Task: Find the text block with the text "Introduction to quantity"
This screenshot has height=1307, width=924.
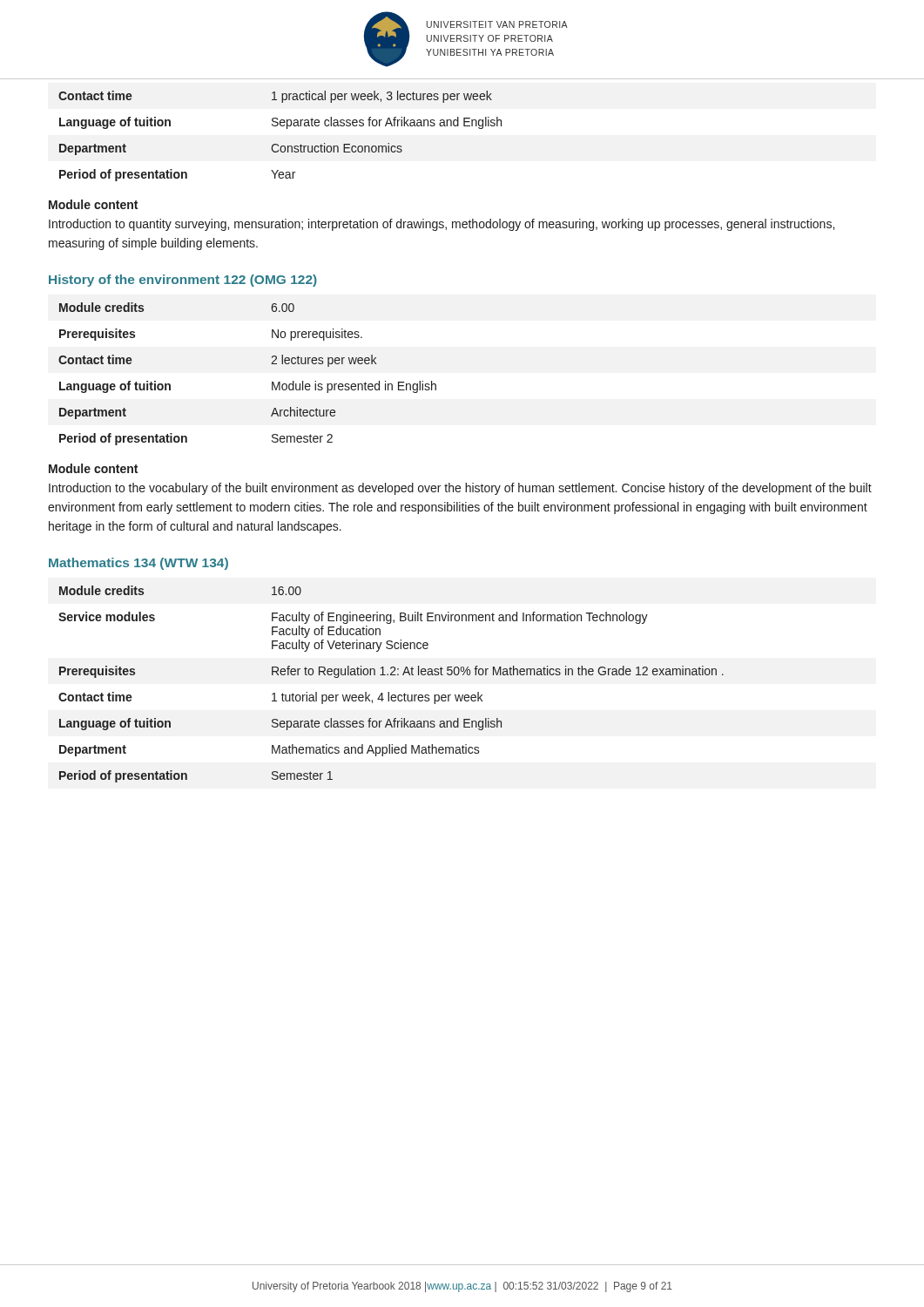Action: (x=442, y=233)
